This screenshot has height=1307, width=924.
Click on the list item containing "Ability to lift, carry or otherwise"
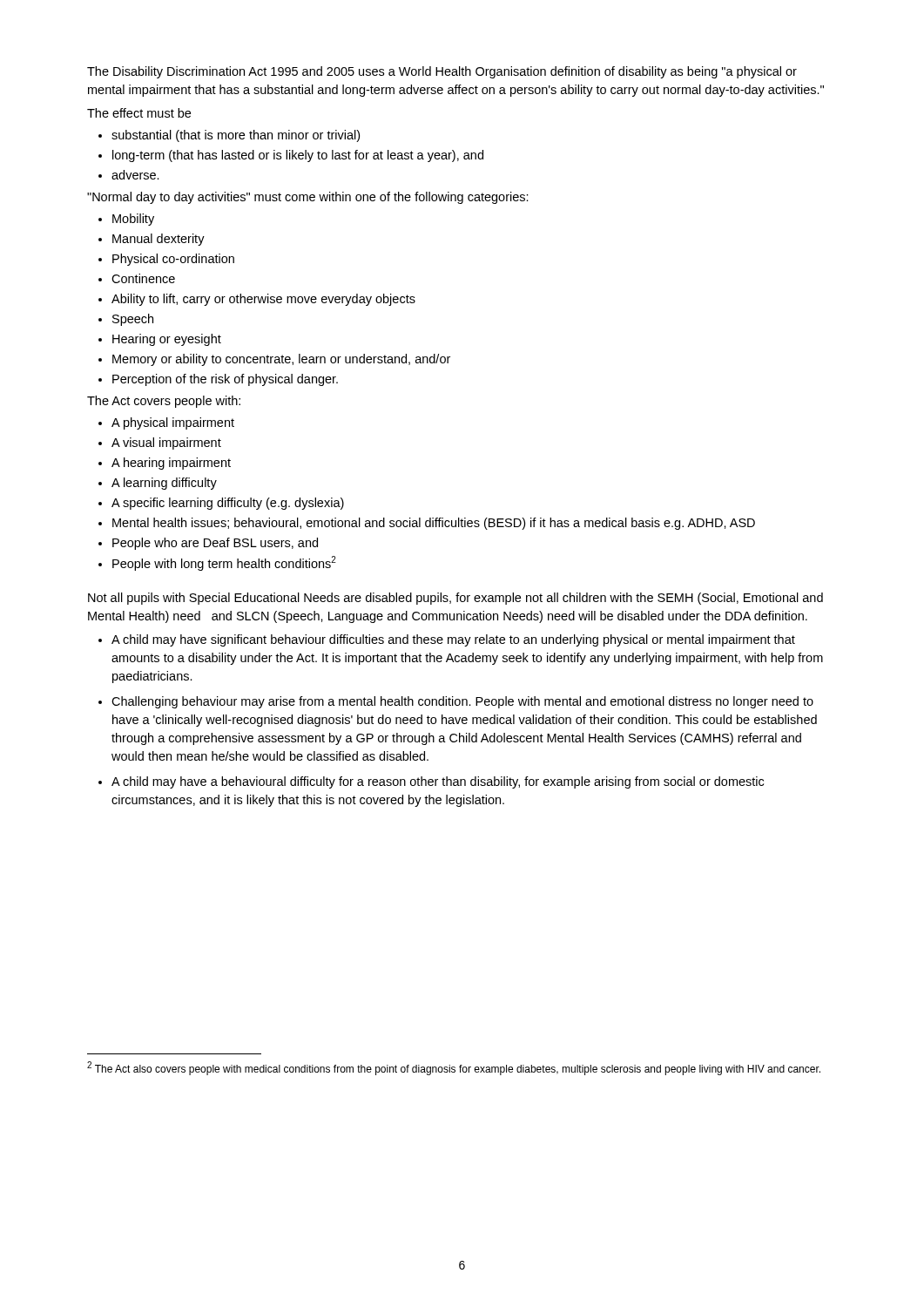pos(263,300)
